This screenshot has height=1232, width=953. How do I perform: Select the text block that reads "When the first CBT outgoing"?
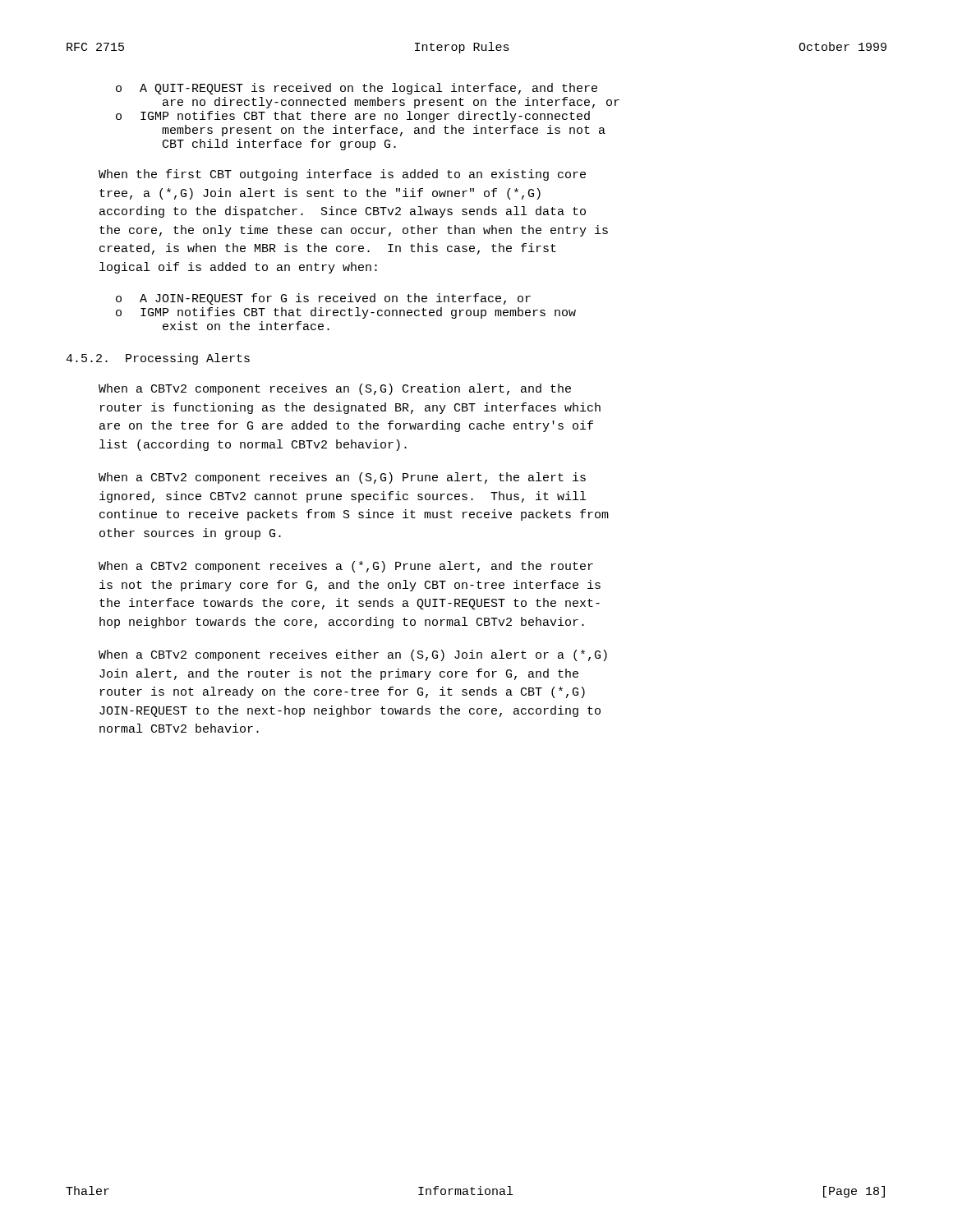354,222
